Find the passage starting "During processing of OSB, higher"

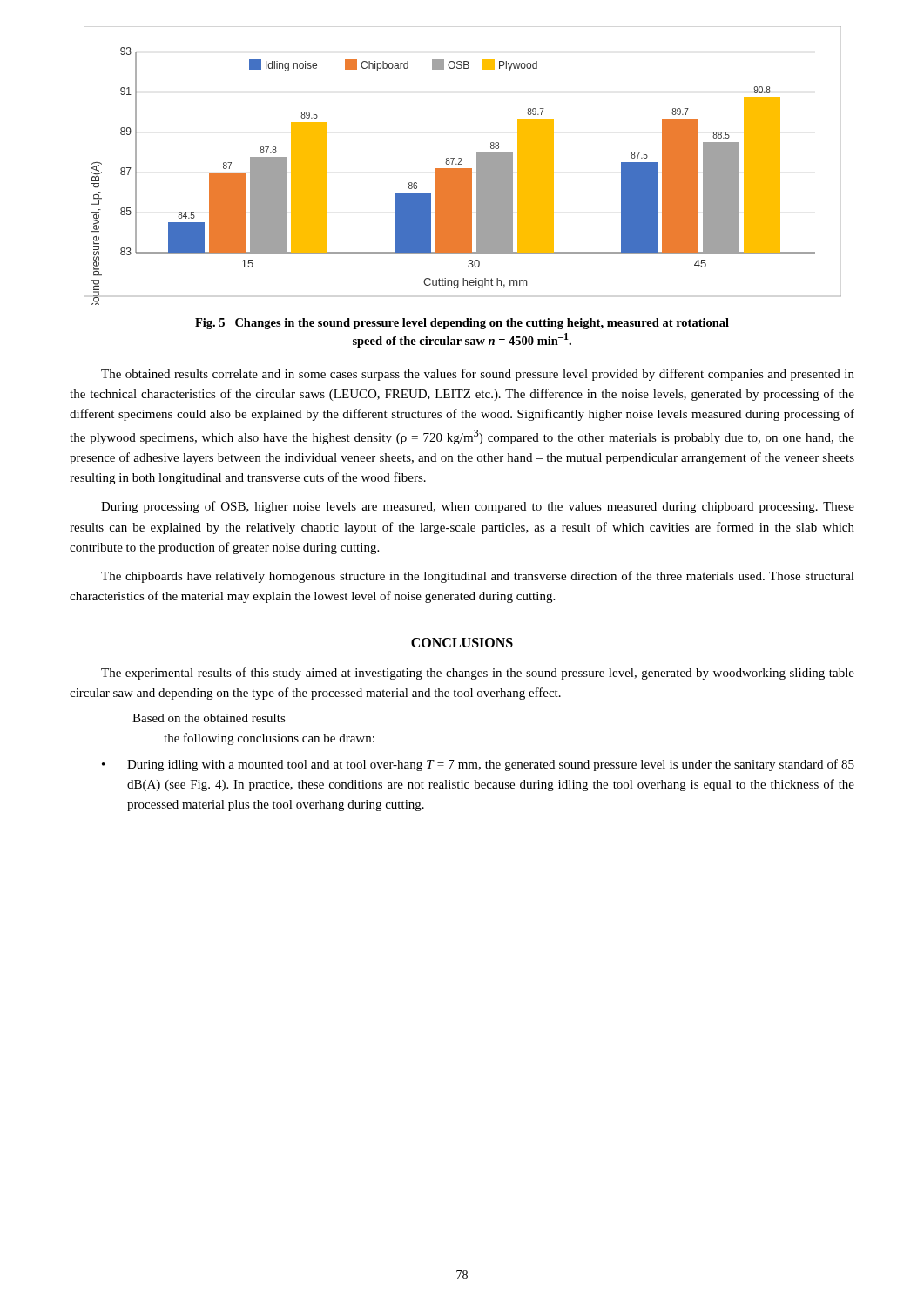(462, 527)
